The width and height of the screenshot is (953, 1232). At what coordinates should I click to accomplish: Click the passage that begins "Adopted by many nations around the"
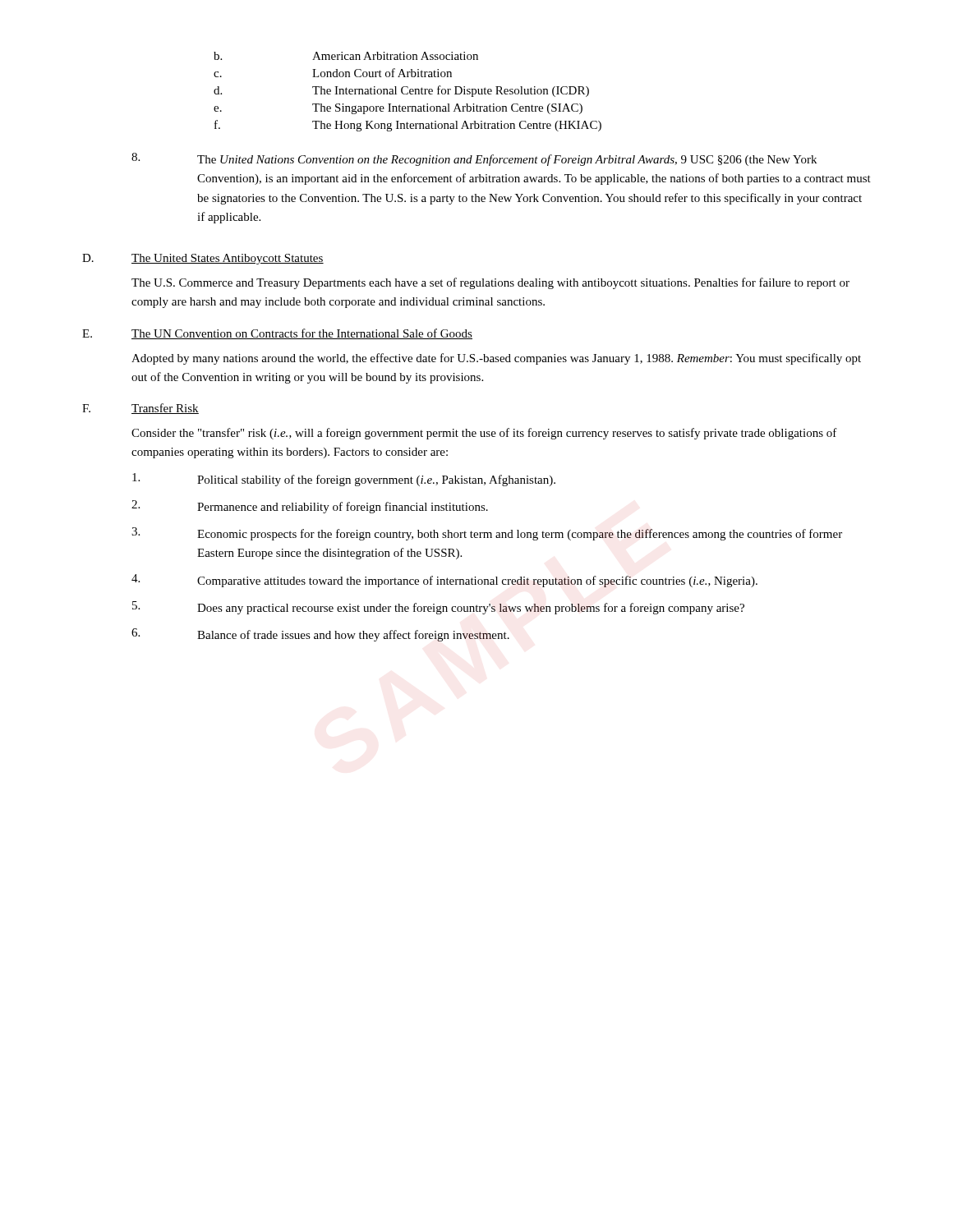point(496,367)
